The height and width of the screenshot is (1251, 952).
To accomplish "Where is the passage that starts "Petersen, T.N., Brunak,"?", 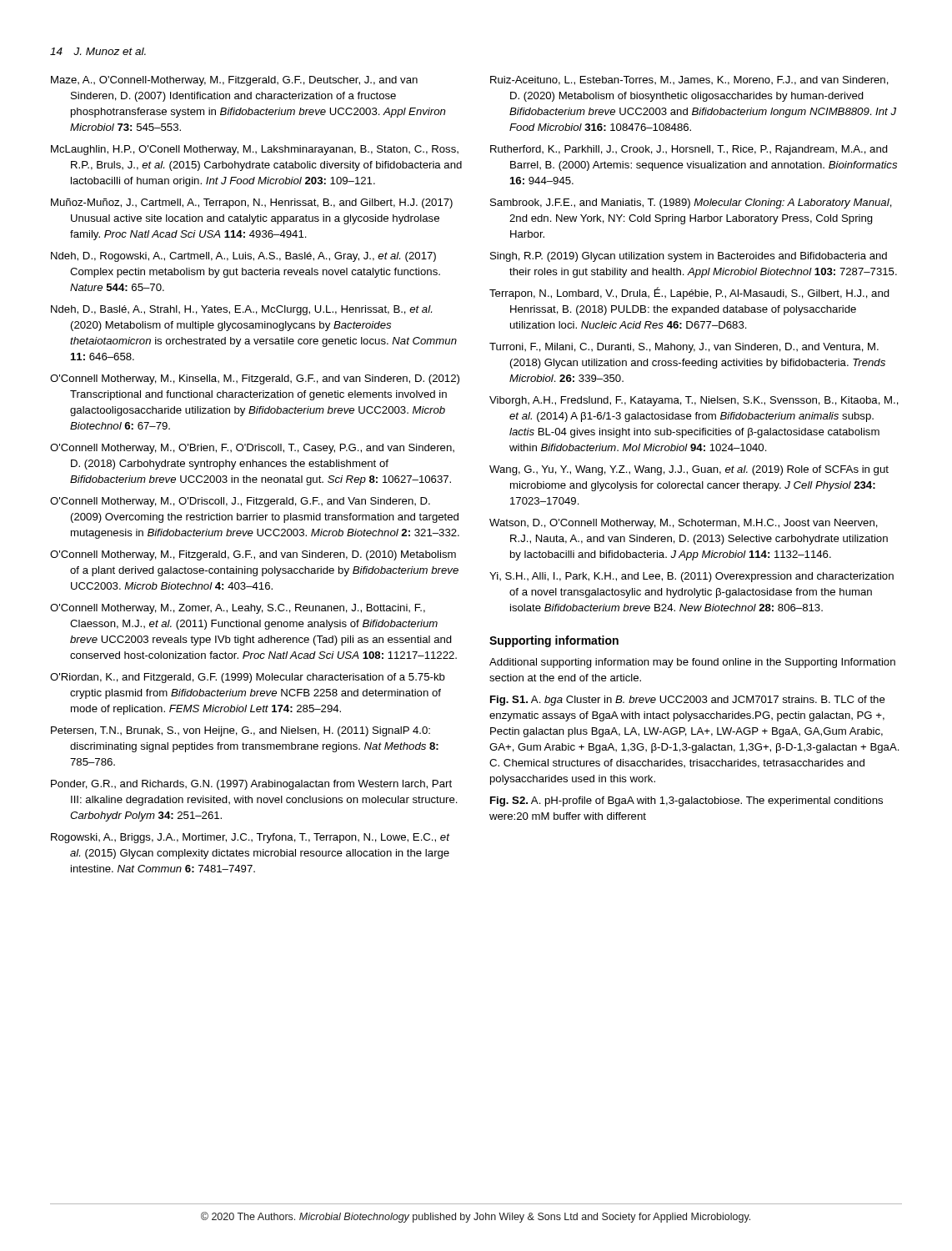I will pyautogui.click(x=245, y=746).
